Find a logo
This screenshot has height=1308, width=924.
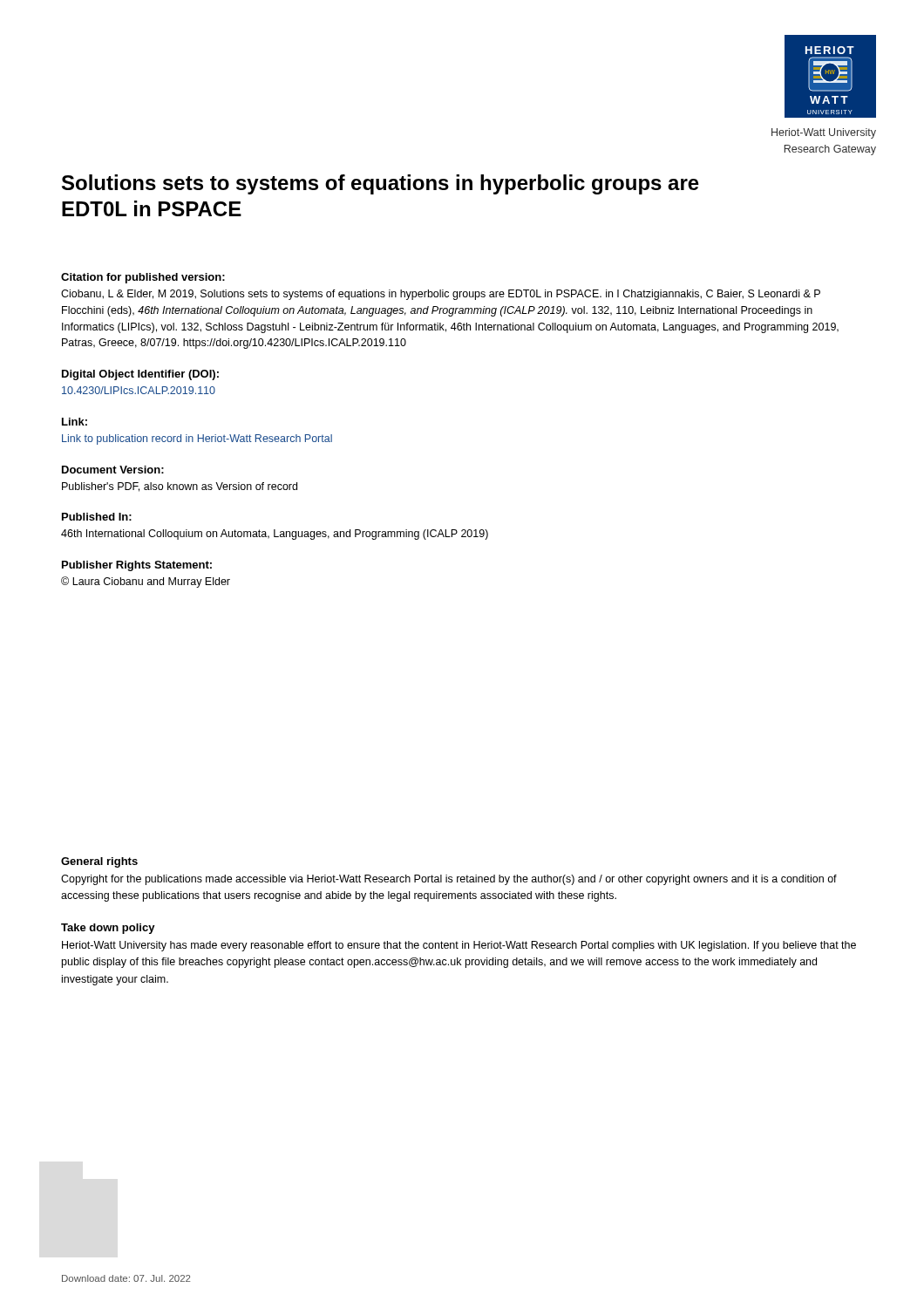click(x=823, y=96)
